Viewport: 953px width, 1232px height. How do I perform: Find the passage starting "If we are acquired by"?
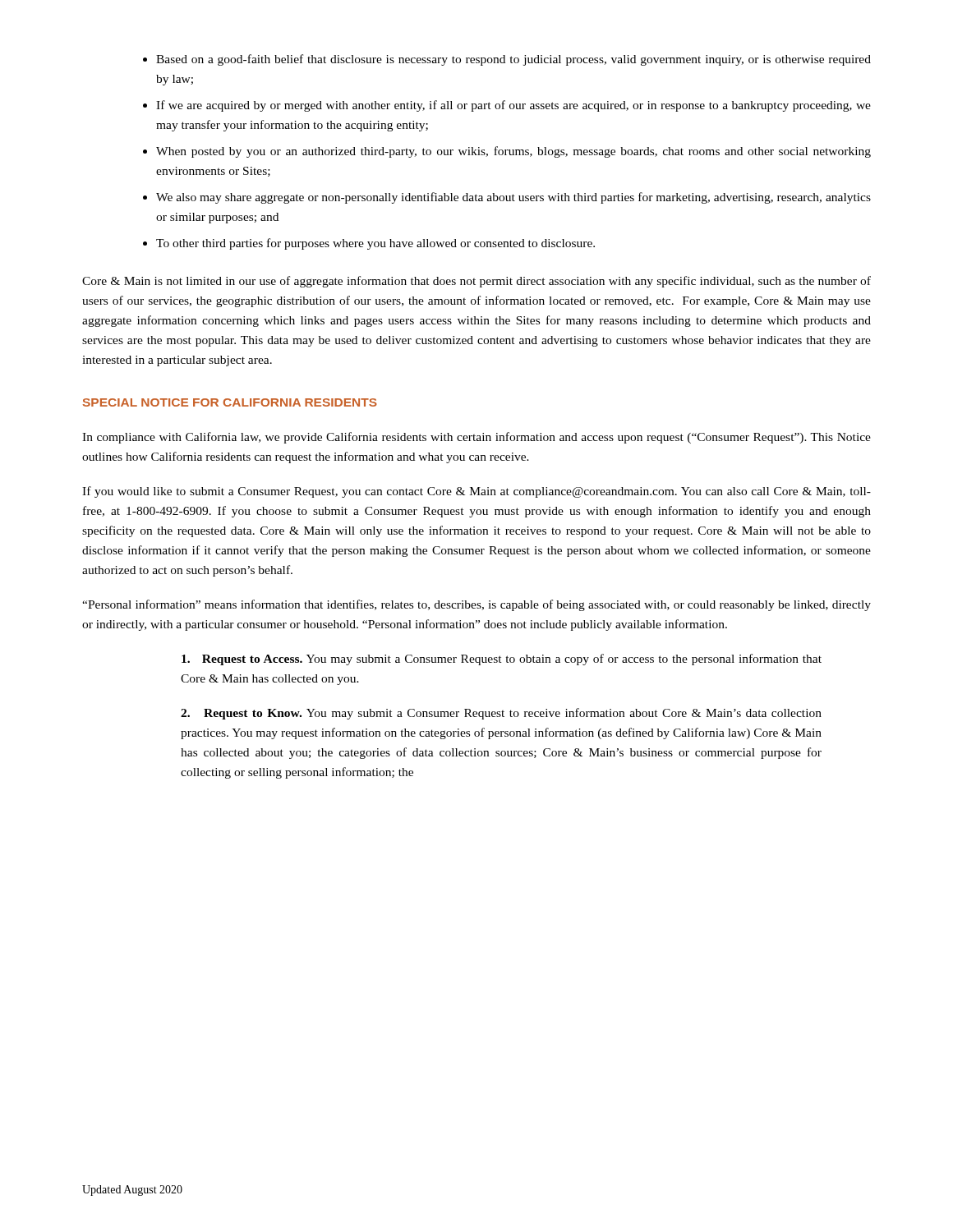pyautogui.click(x=513, y=115)
